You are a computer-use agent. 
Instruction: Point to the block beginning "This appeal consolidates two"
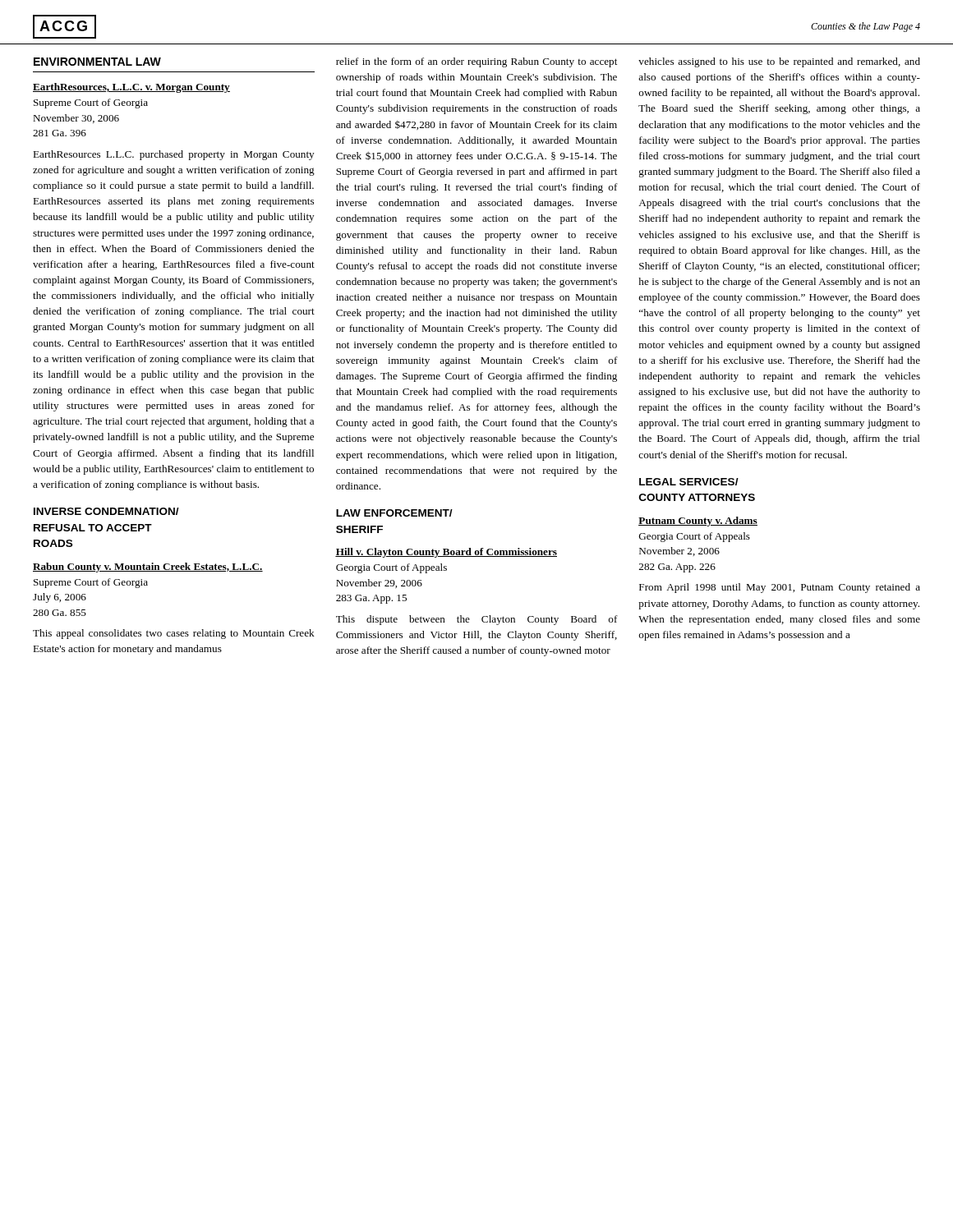[x=174, y=641]
